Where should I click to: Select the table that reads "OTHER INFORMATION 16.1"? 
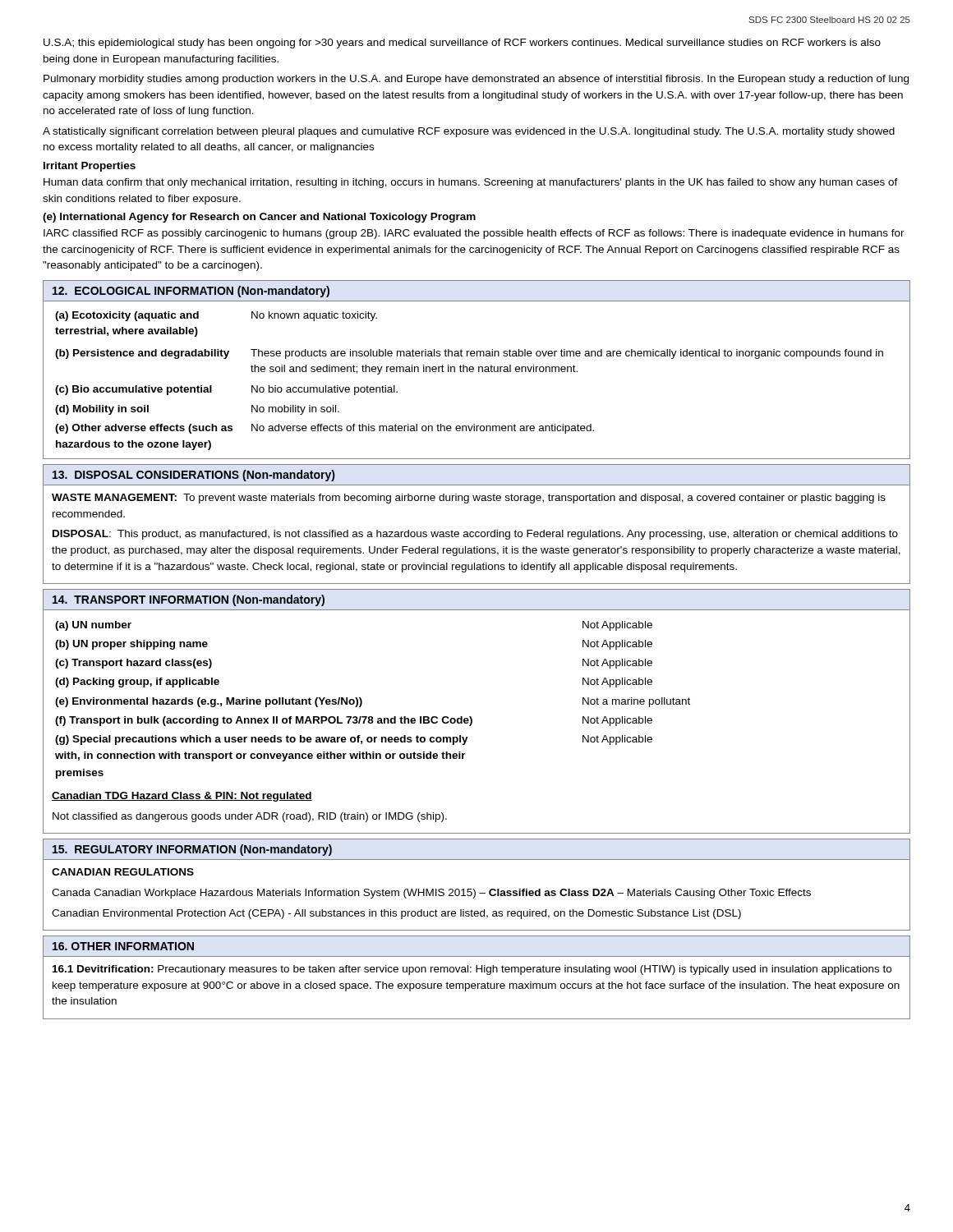(476, 977)
